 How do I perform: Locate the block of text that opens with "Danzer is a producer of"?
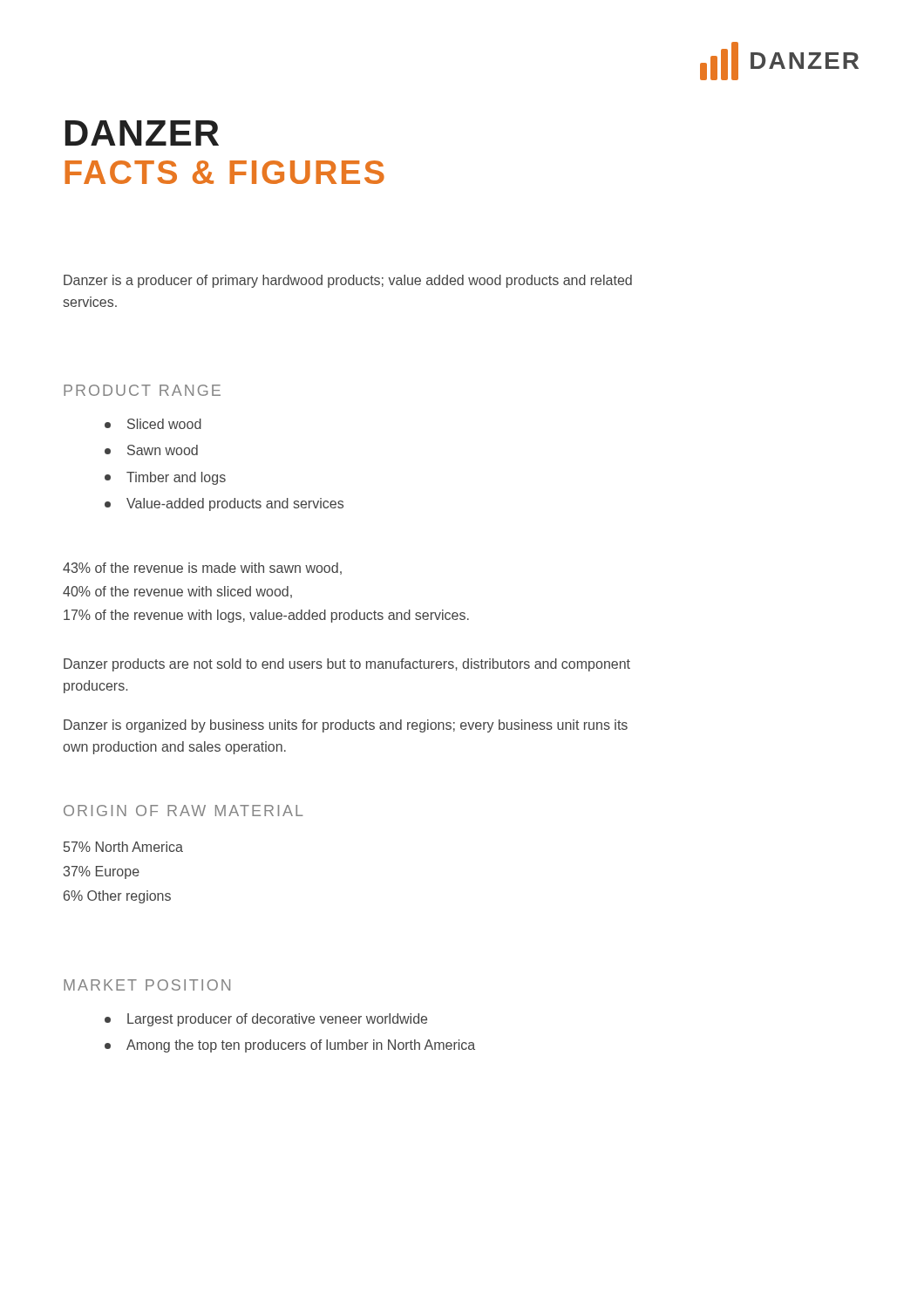(x=348, y=291)
